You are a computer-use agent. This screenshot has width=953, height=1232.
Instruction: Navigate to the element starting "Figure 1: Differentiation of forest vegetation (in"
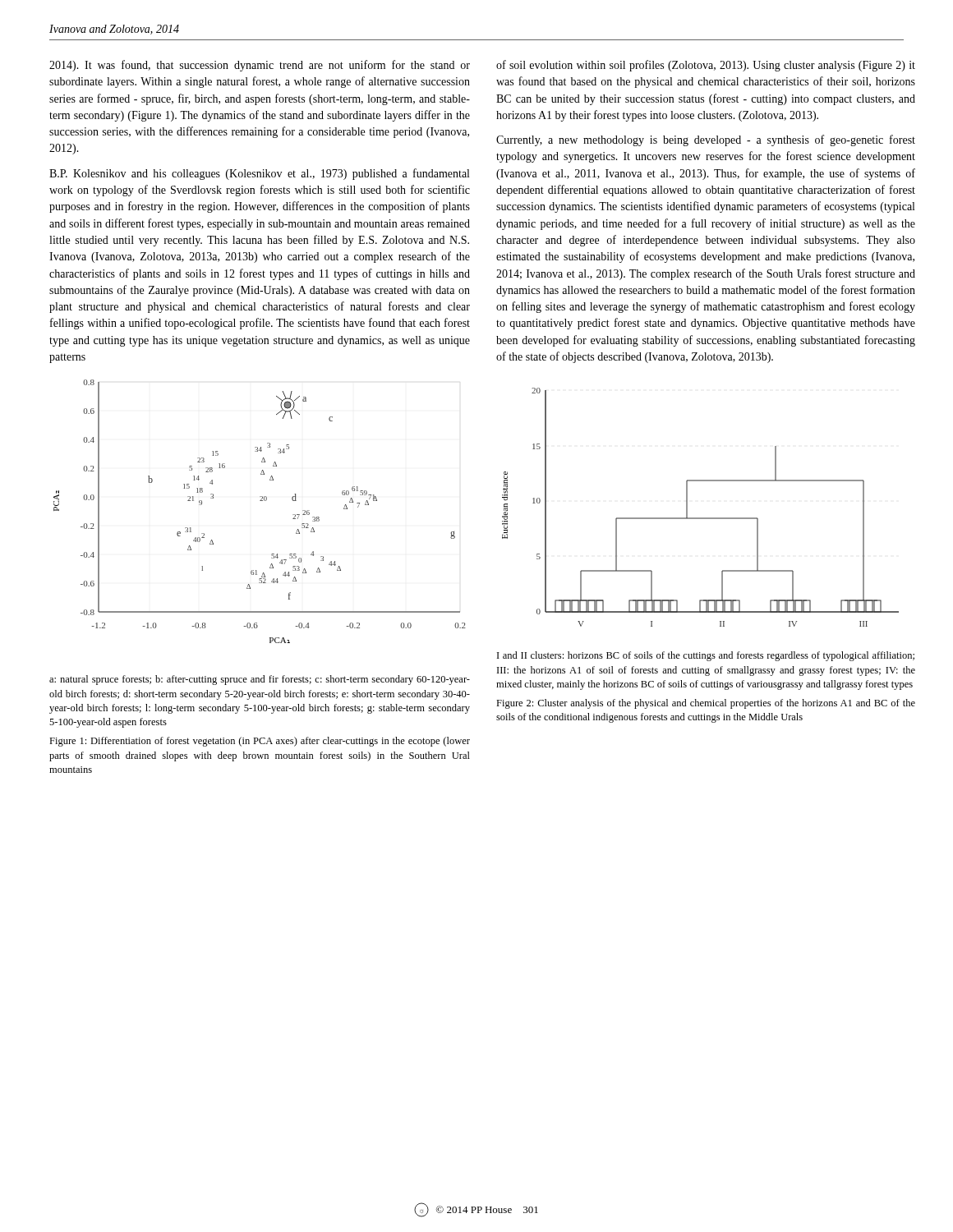(260, 755)
